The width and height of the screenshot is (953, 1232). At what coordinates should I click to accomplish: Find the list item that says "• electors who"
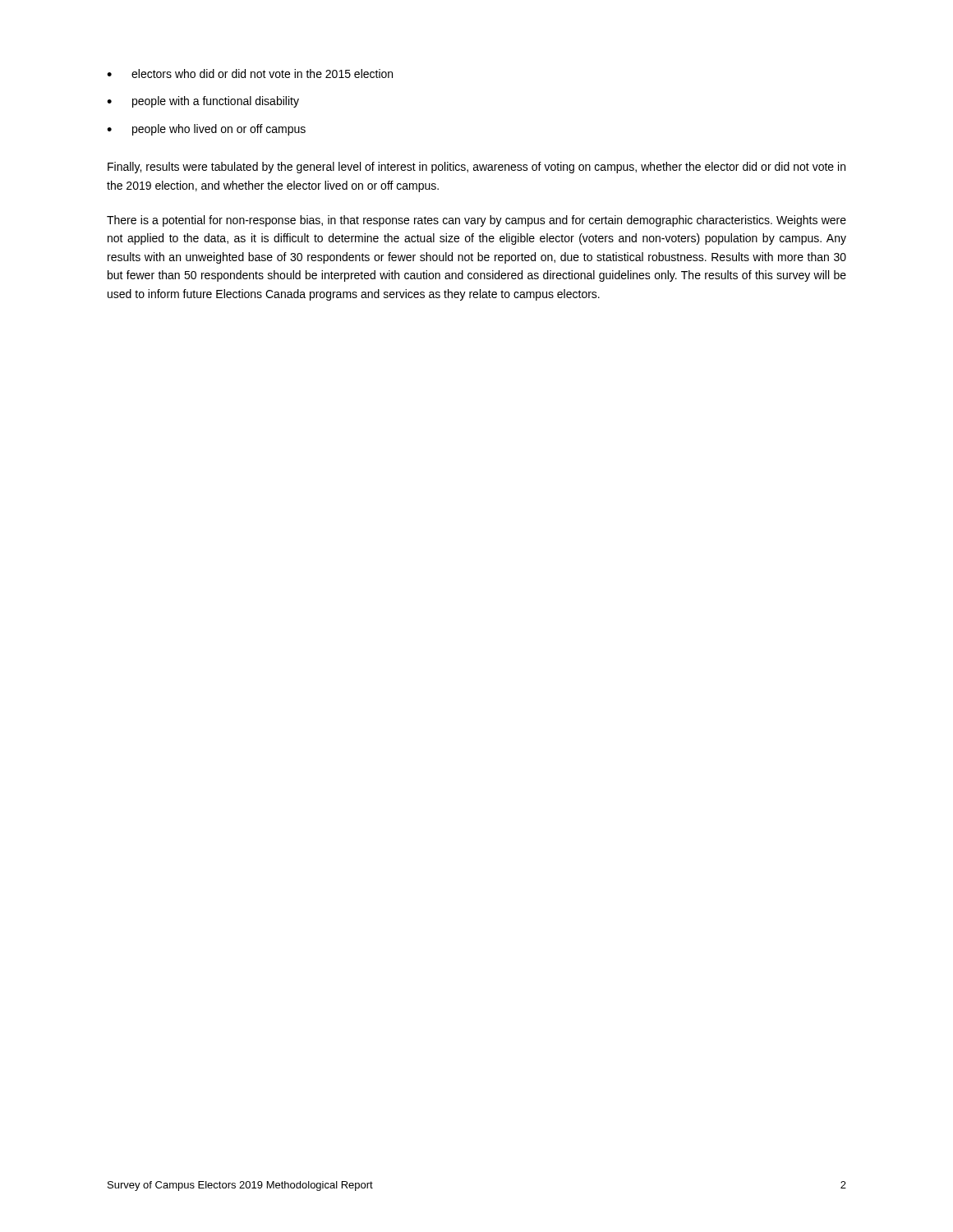click(x=250, y=75)
